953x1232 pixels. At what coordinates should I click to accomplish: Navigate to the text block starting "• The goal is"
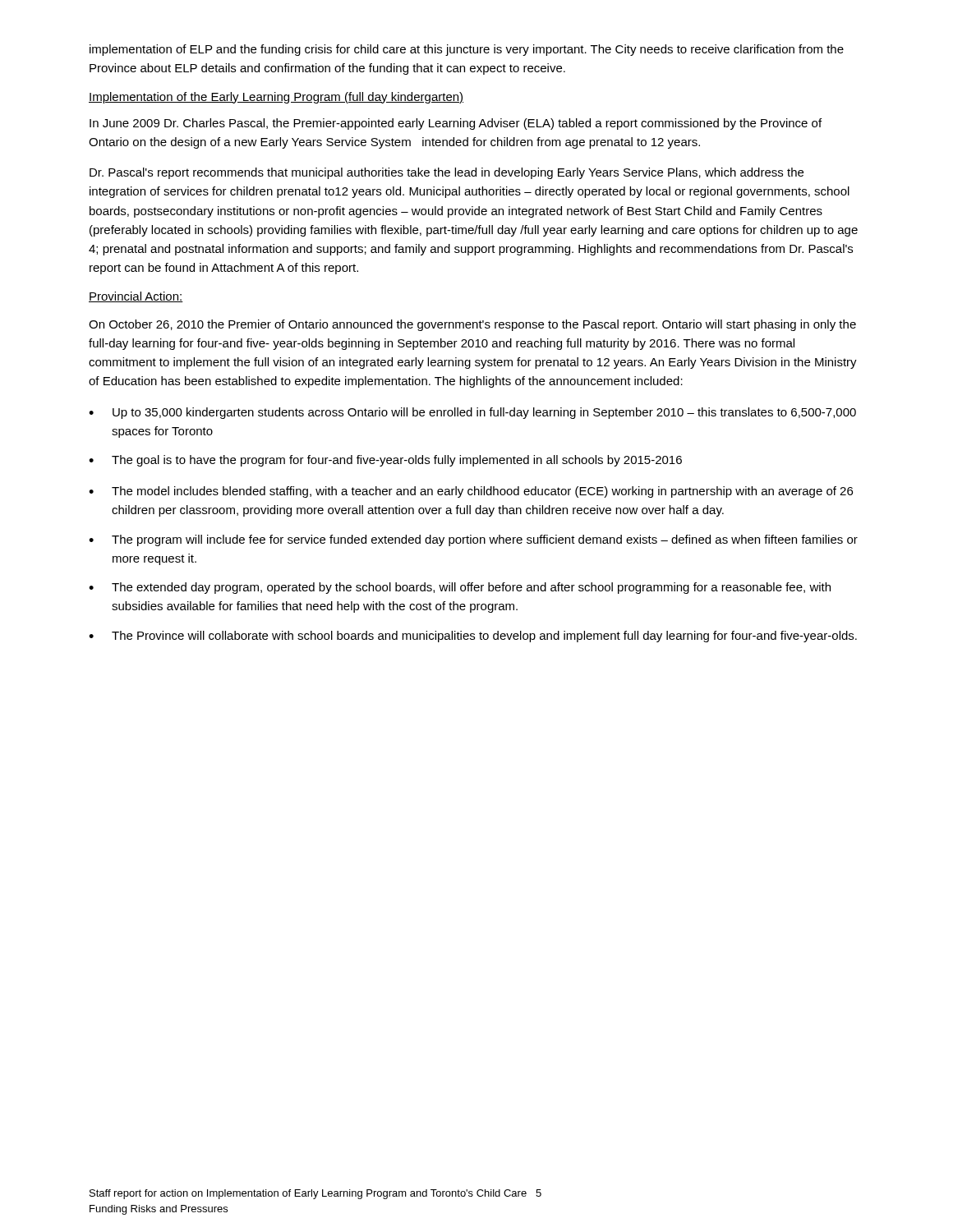pos(476,461)
